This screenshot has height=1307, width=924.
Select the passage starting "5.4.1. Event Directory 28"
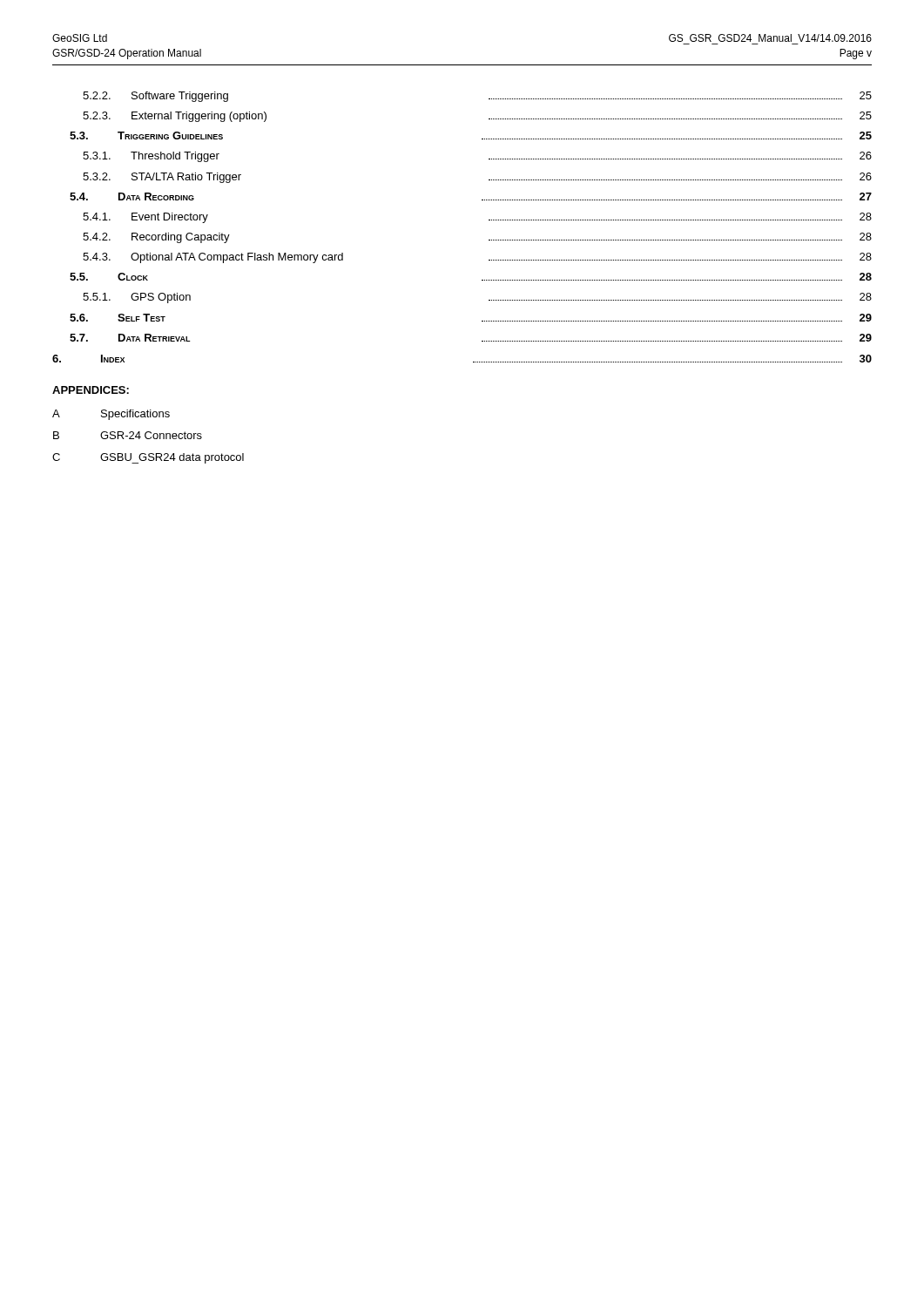click(x=95, y=218)
